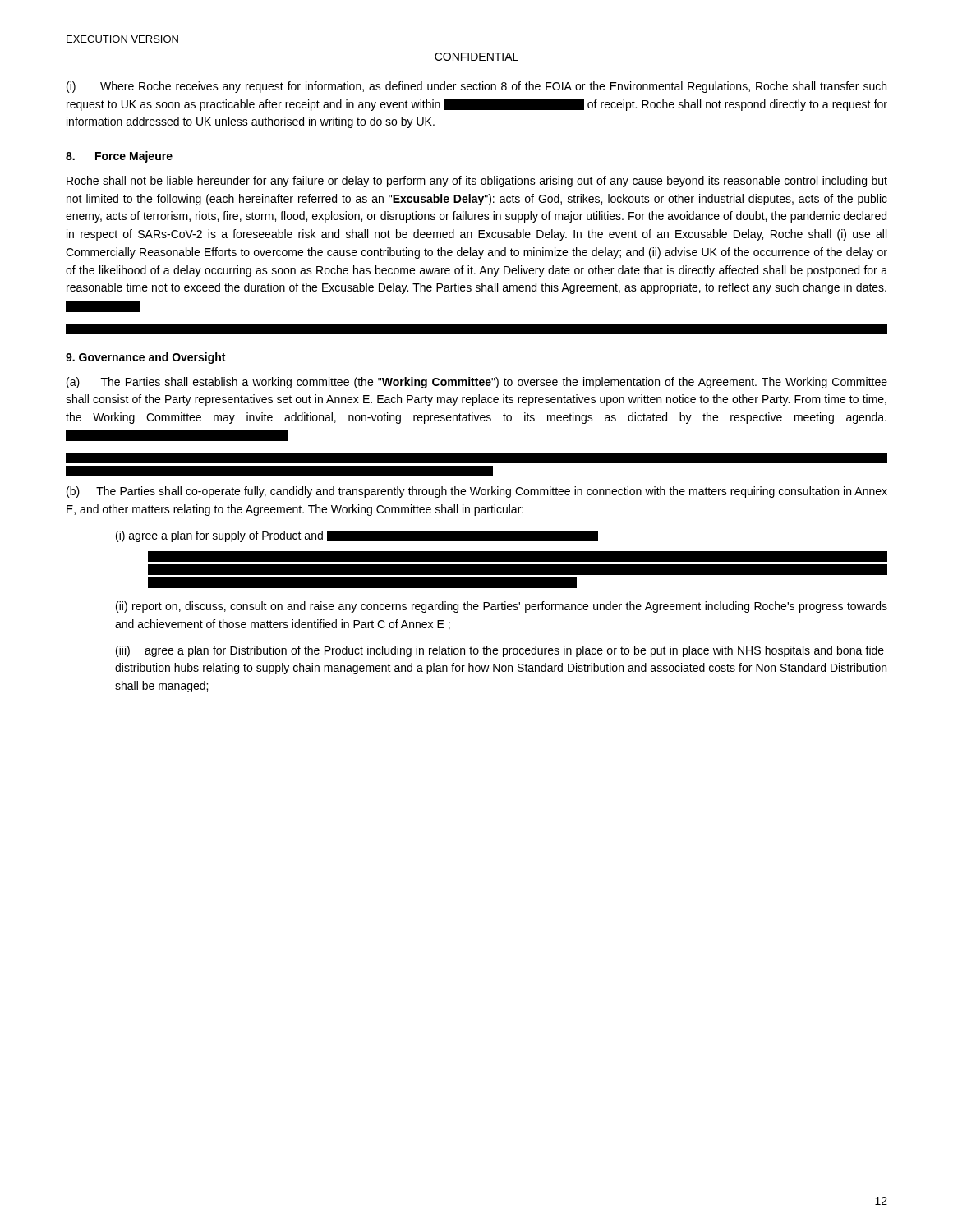
Task: Click on the block starting "9. Governance and Oversight"
Action: (146, 357)
